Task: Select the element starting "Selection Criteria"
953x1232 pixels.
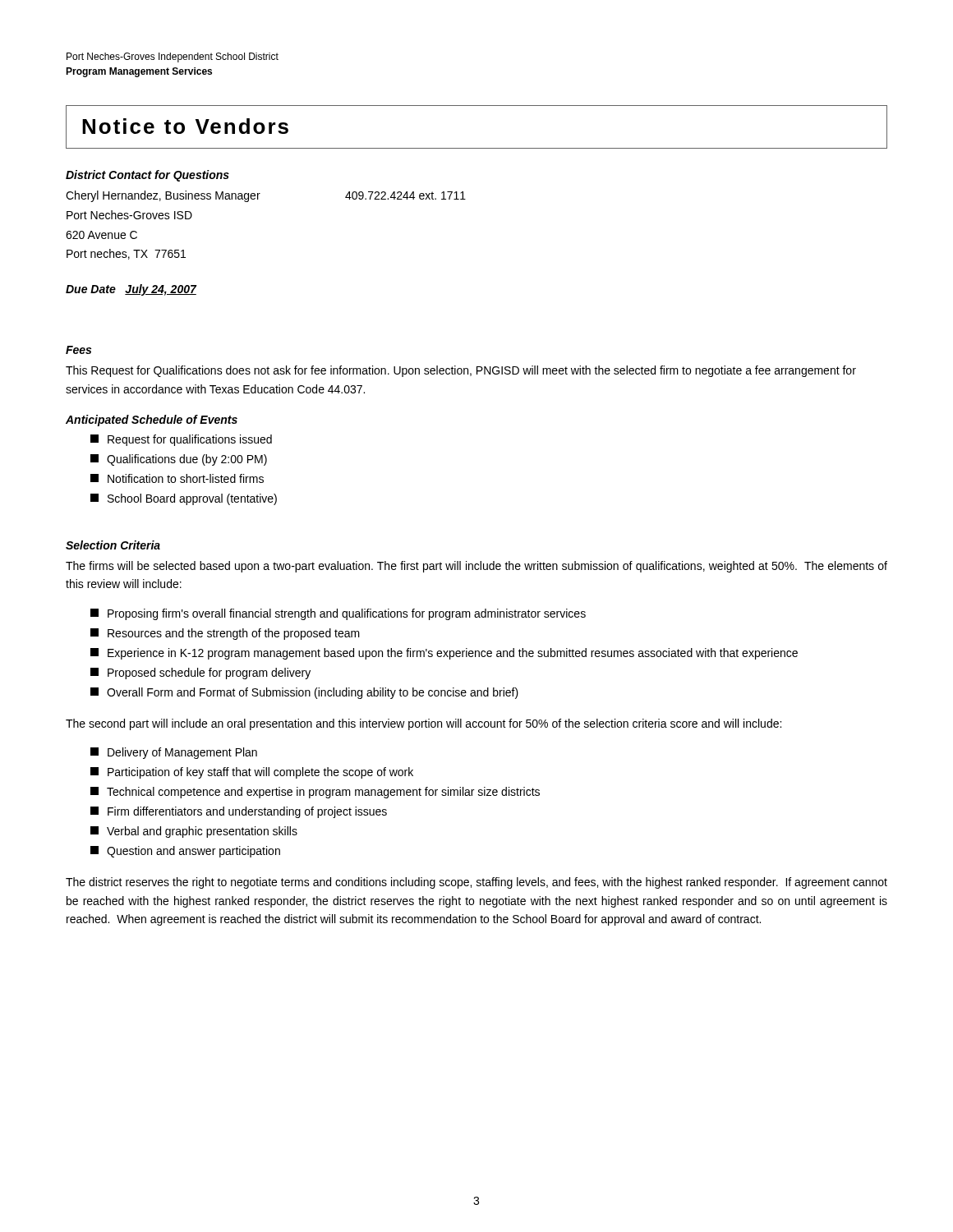Action: [x=113, y=545]
